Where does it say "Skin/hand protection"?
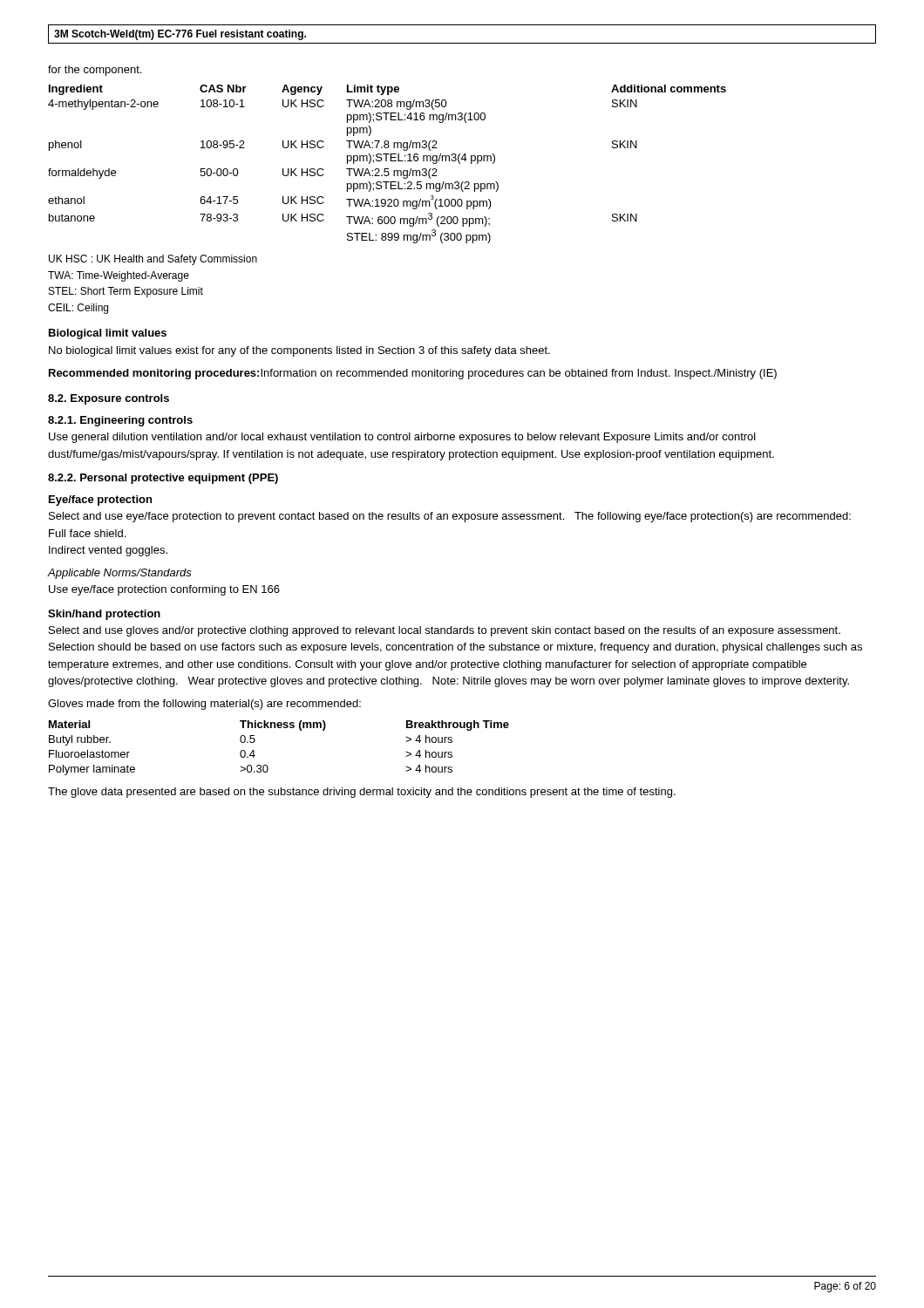The image size is (924, 1308). pyautogui.click(x=104, y=613)
